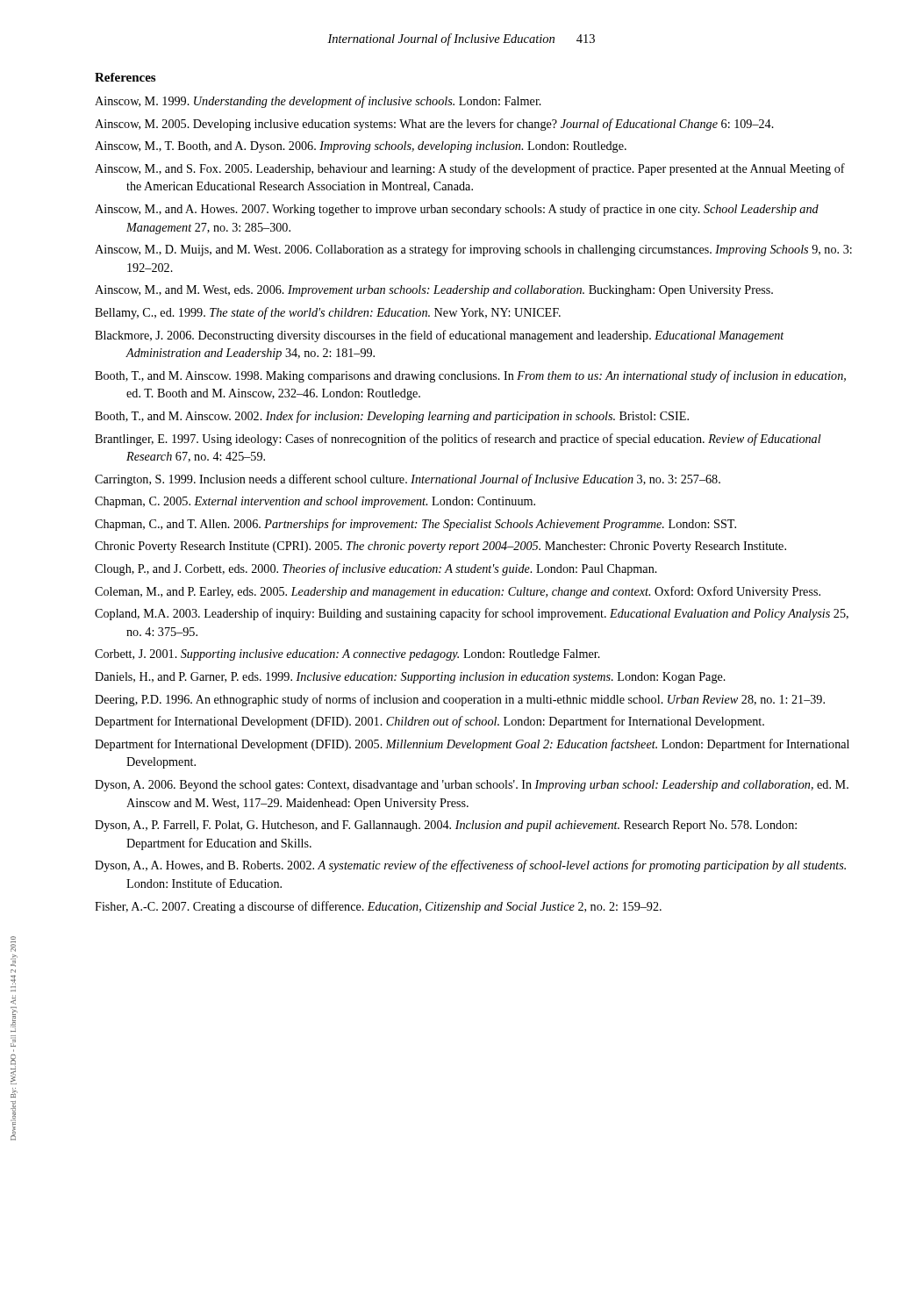Find the list item containing "Chapman, C. 2005. External"

click(x=315, y=501)
